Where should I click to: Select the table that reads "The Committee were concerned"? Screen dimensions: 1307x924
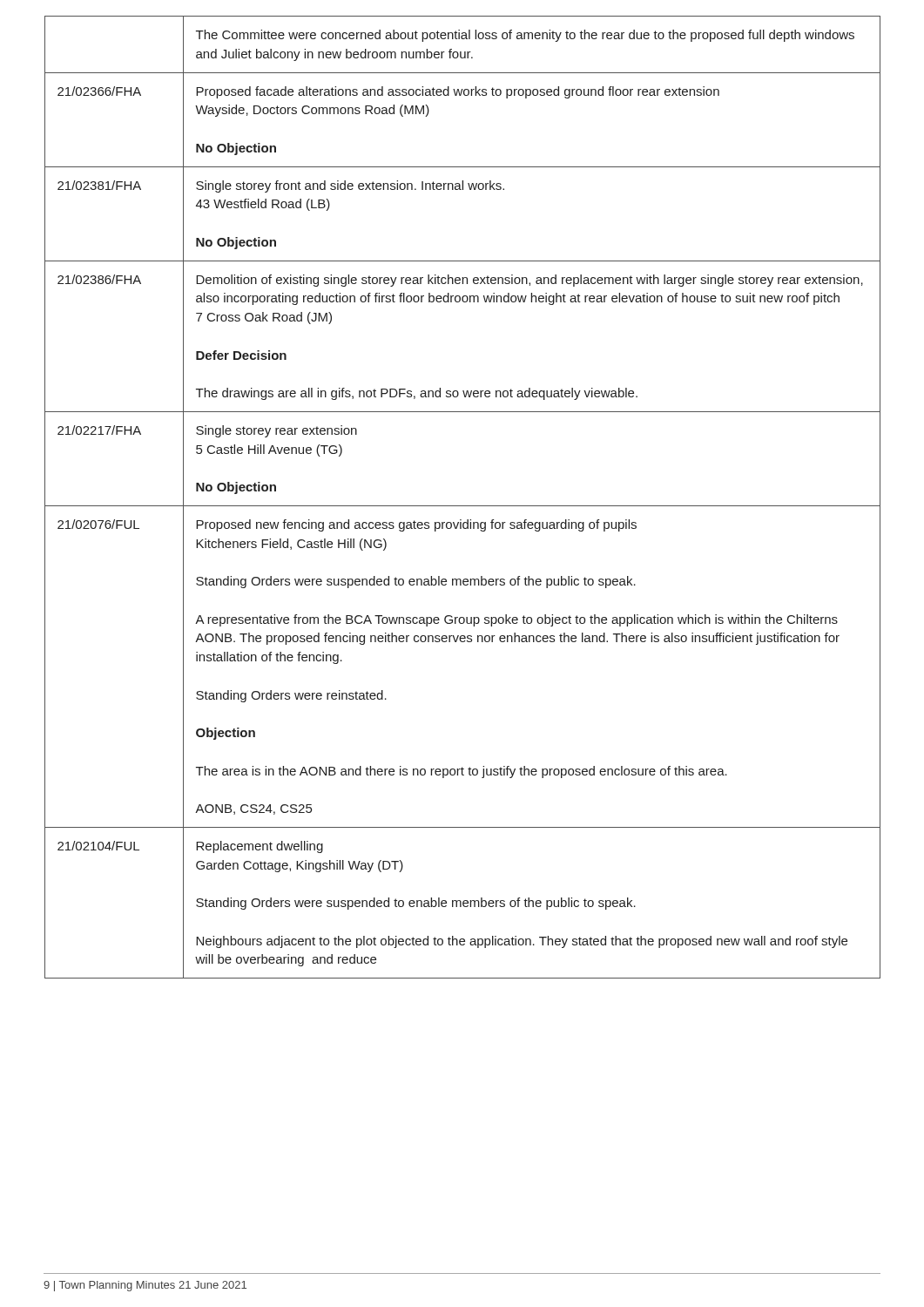tap(462, 497)
